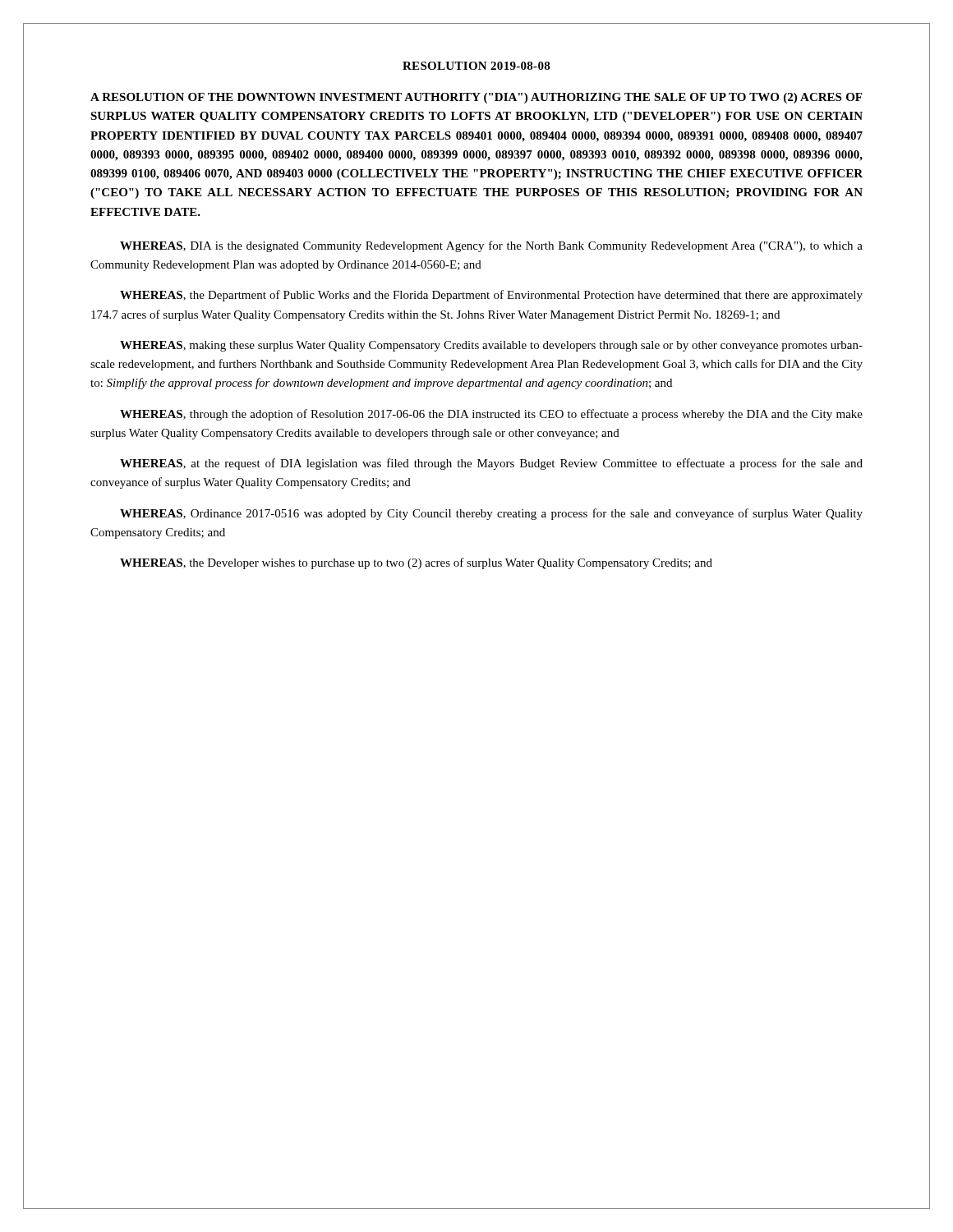Click on the text block with the text "WHEREAS, DIA is"
Viewport: 953px width, 1232px height.
coord(476,255)
